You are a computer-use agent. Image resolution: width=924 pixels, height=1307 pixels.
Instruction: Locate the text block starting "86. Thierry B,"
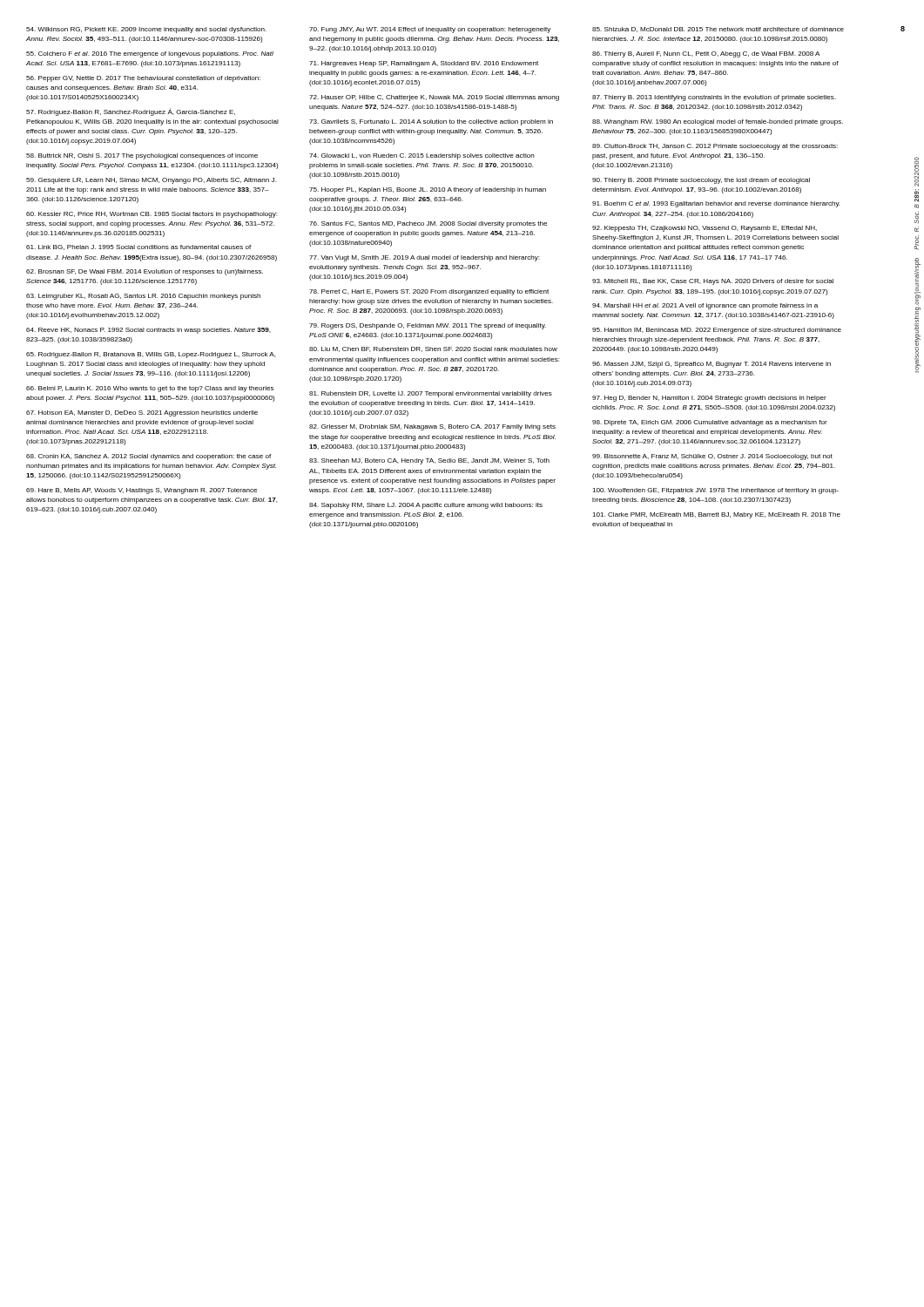pos(715,68)
